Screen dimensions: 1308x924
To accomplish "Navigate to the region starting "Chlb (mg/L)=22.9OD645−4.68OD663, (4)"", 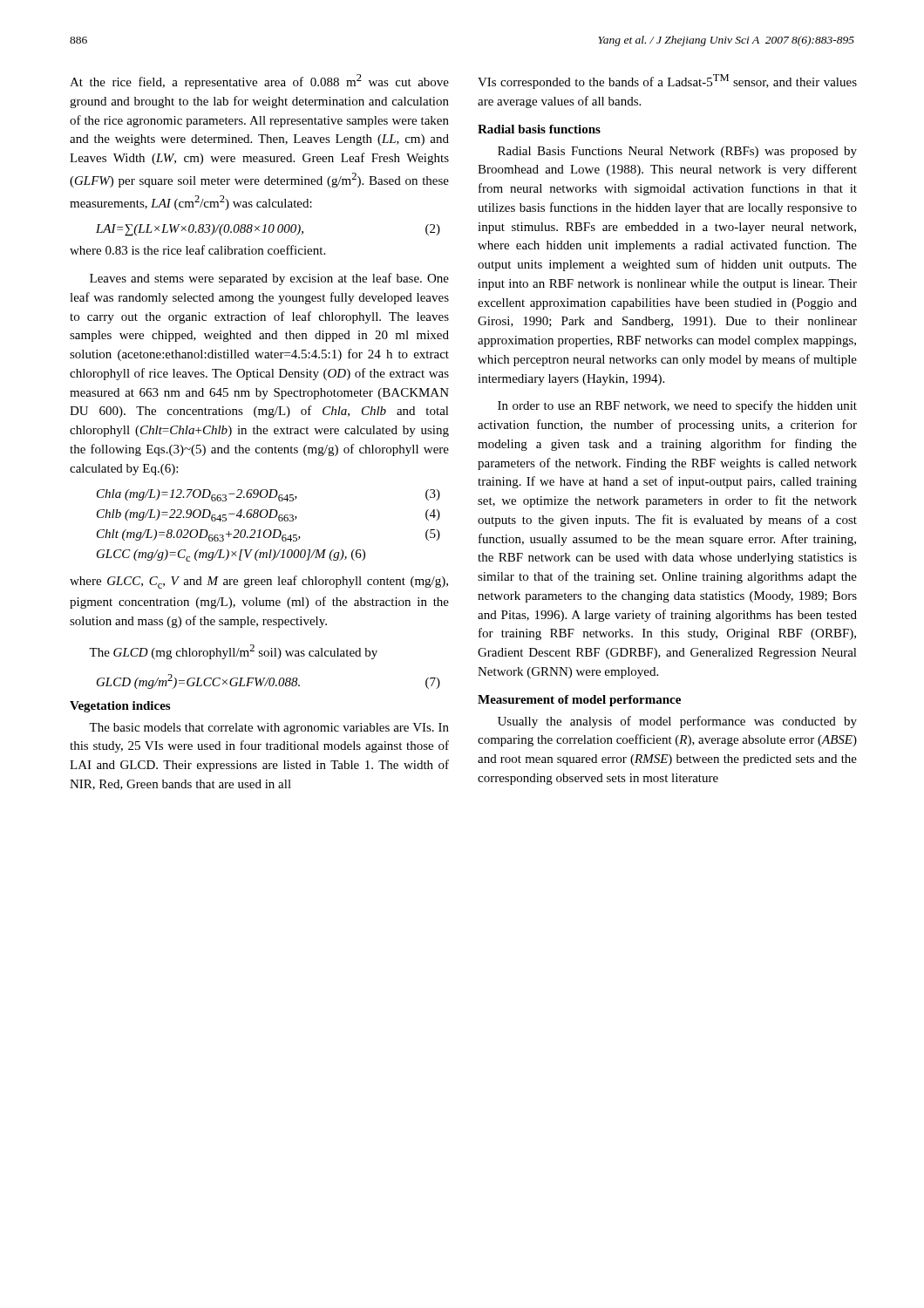I will click(272, 516).
